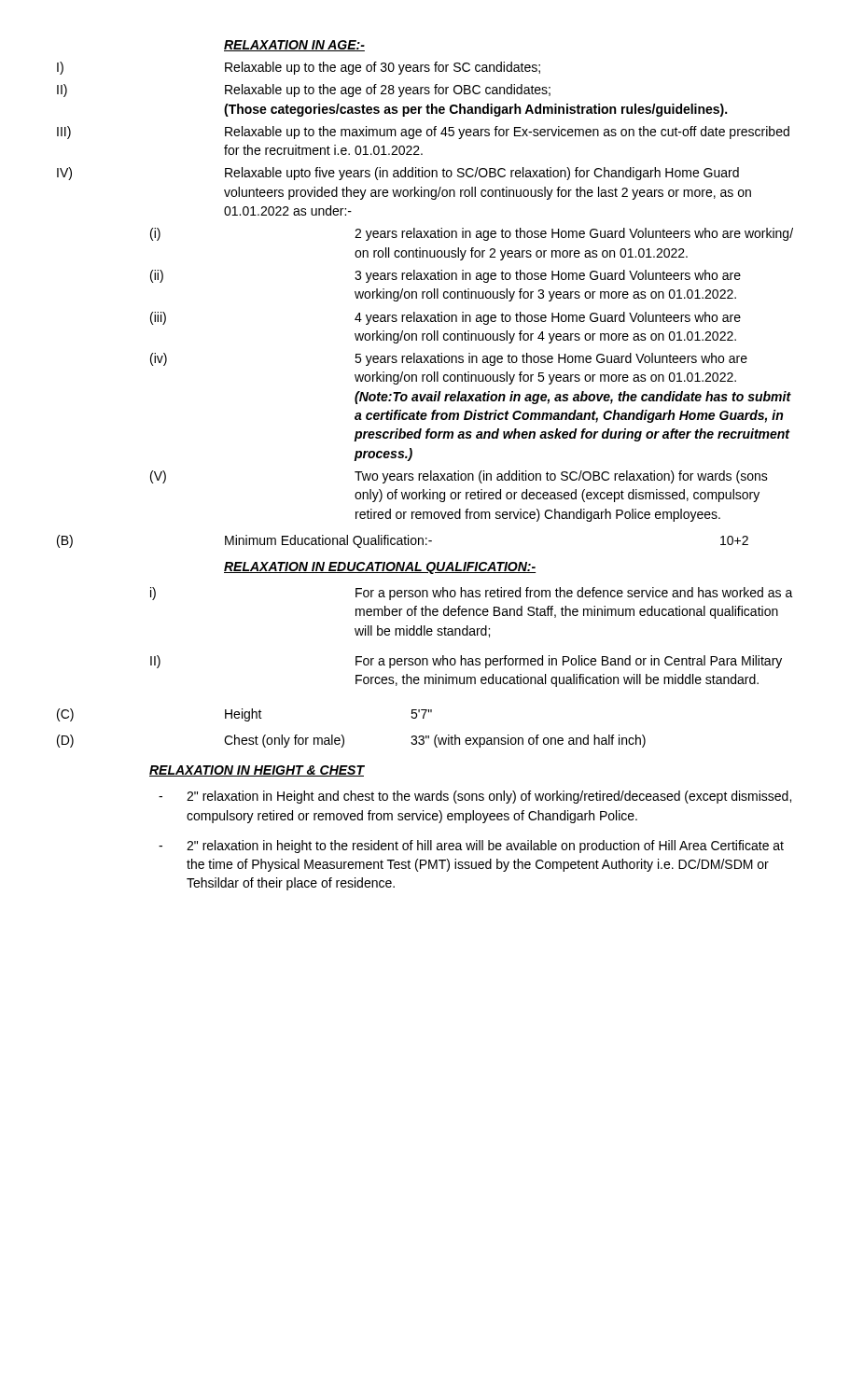Viewport: 850px width, 1400px height.
Task: Locate the text starting "RELAXATION IN AGE:-"
Action: point(294,45)
